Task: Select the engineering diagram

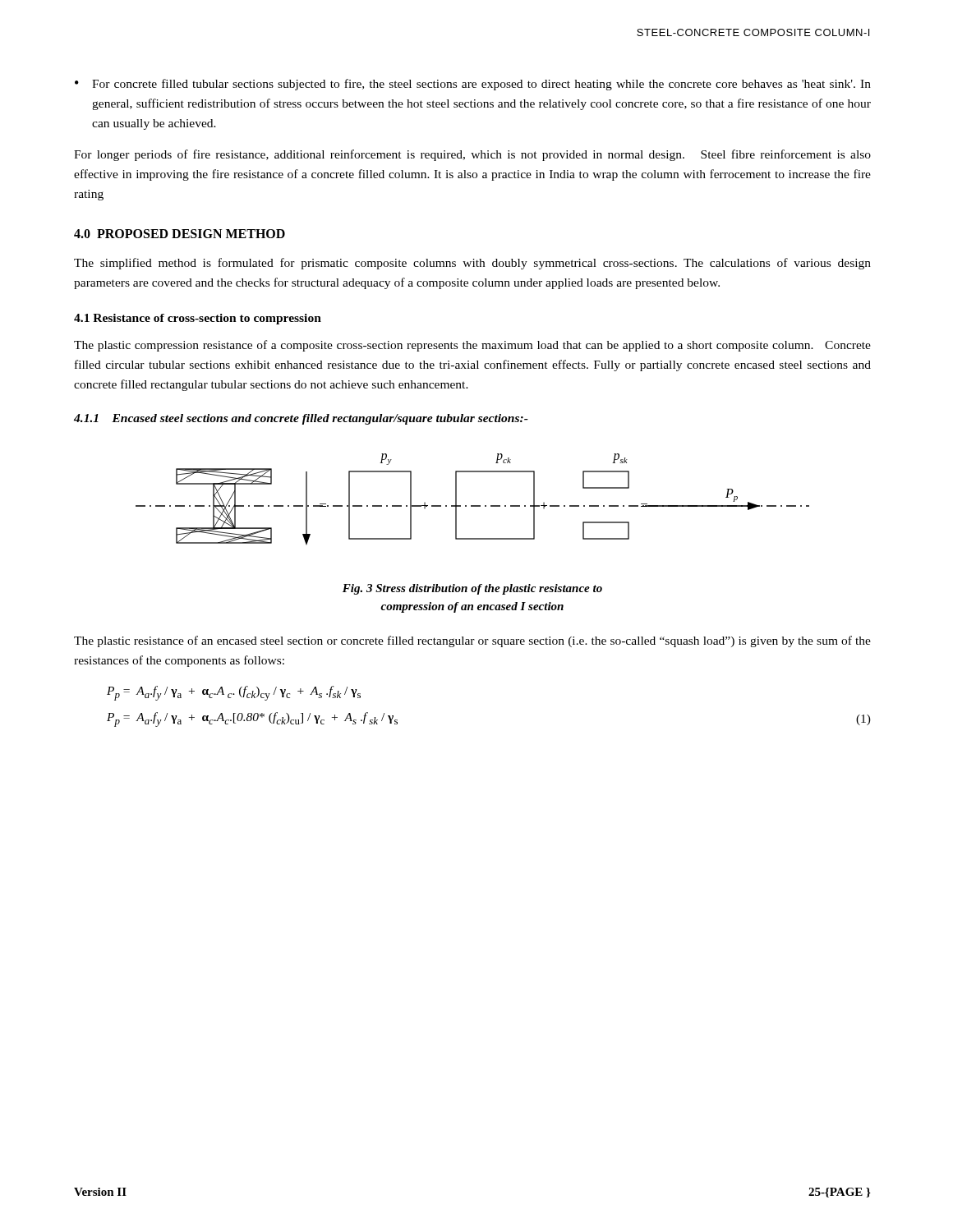Action: point(472,506)
